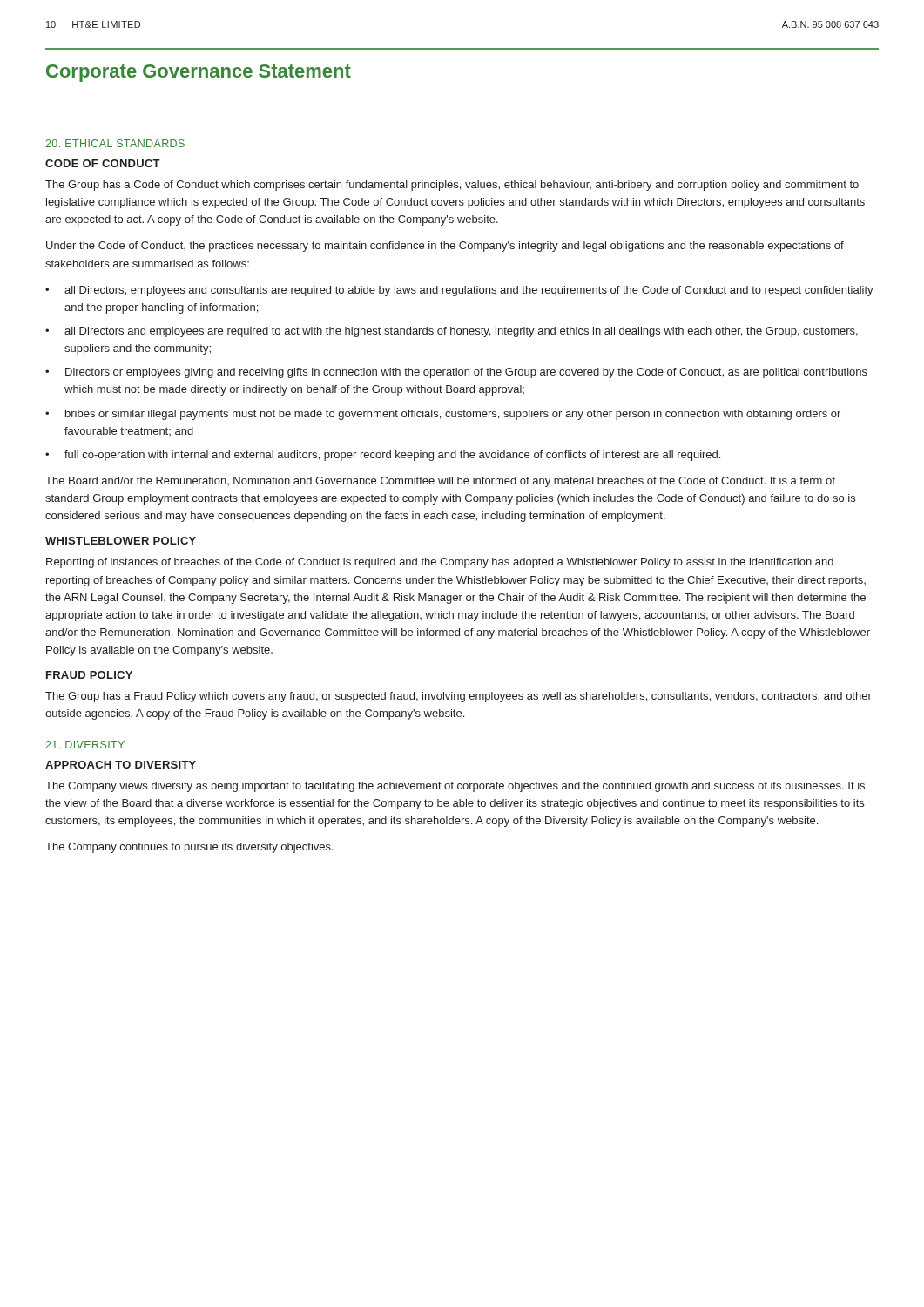Click where it says "The Company continues to pursue its diversity objectives."
Image resolution: width=924 pixels, height=1307 pixels.
[x=190, y=846]
